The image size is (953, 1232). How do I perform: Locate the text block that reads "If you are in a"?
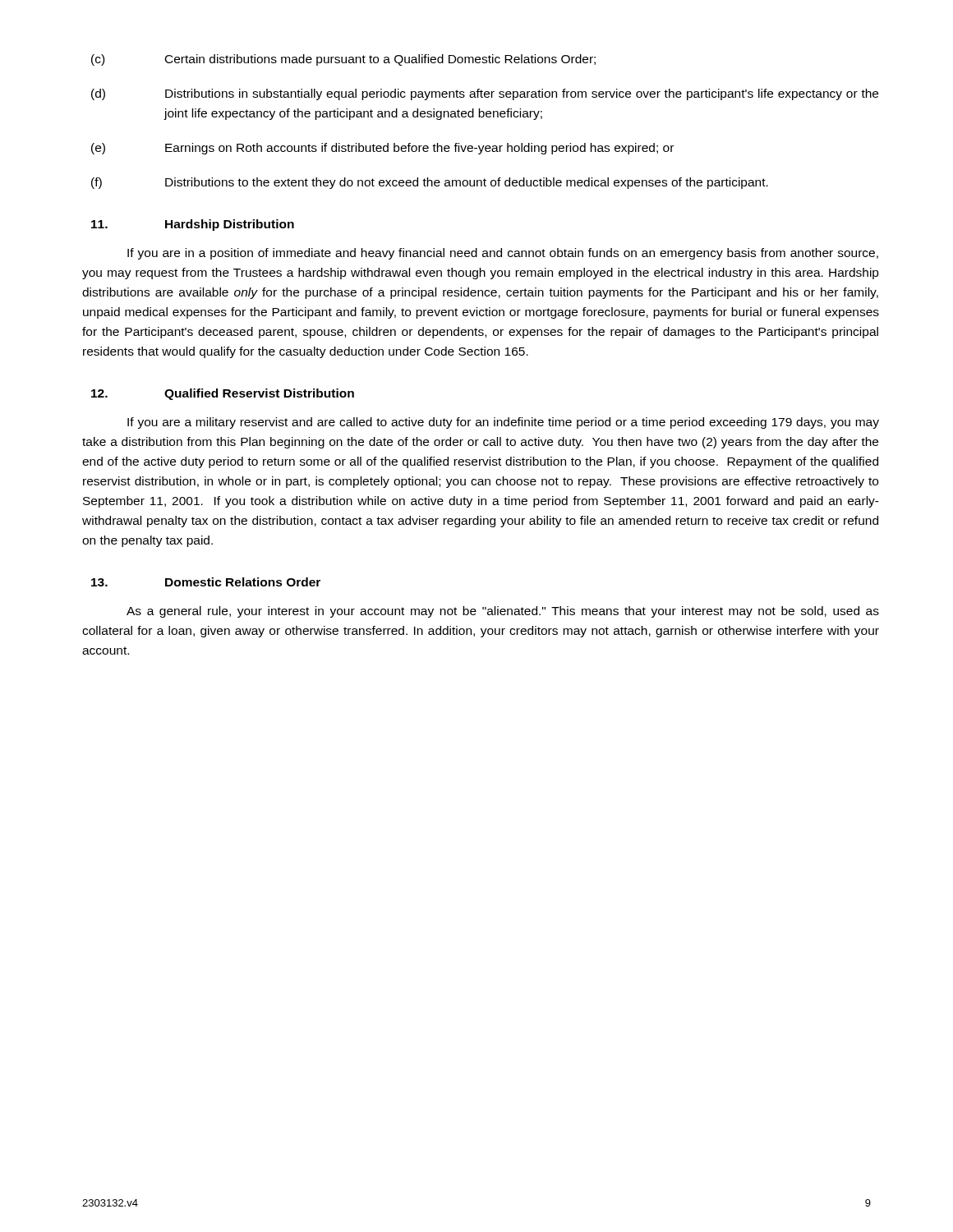[x=481, y=302]
